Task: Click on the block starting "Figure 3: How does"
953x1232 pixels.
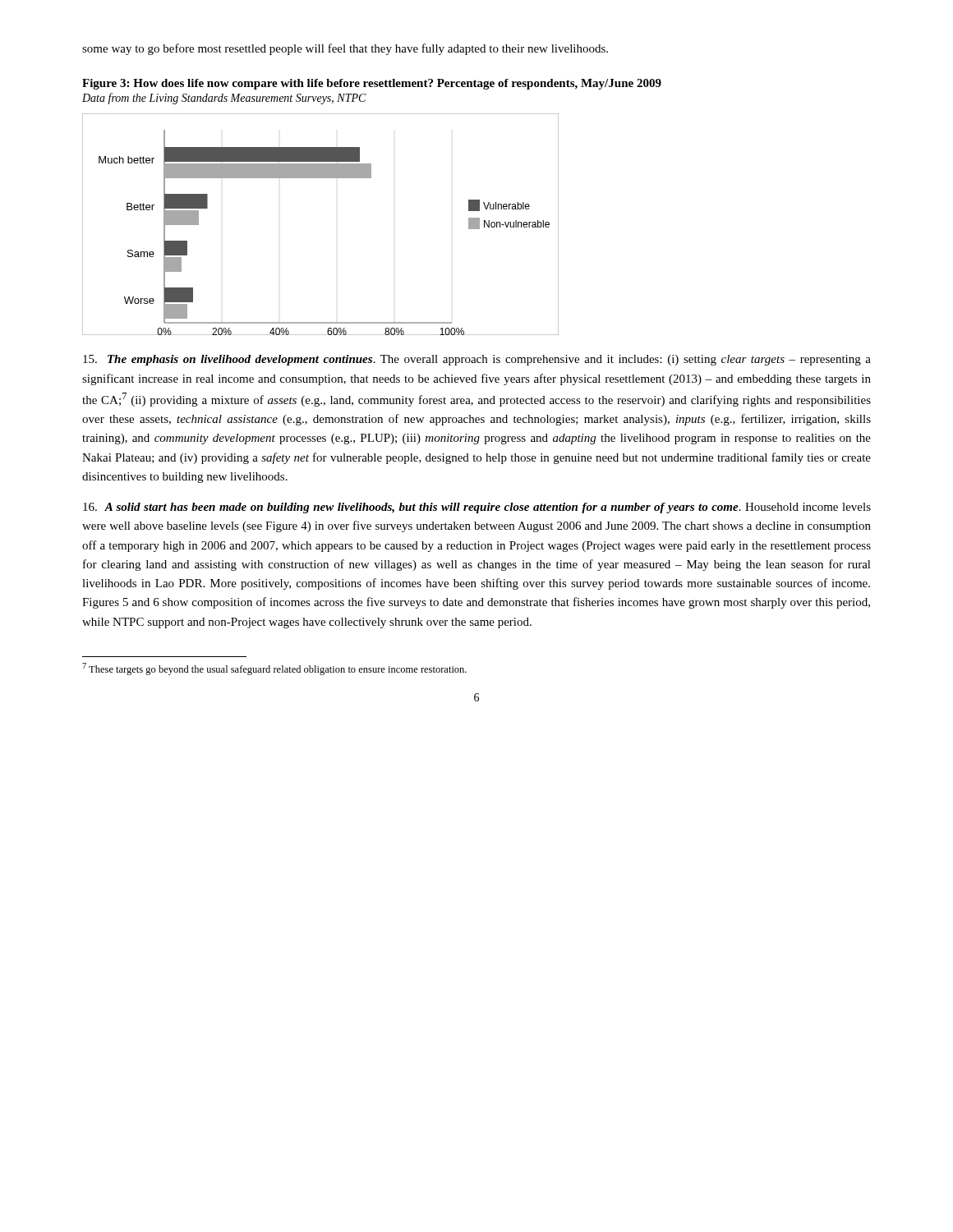Action: click(372, 83)
